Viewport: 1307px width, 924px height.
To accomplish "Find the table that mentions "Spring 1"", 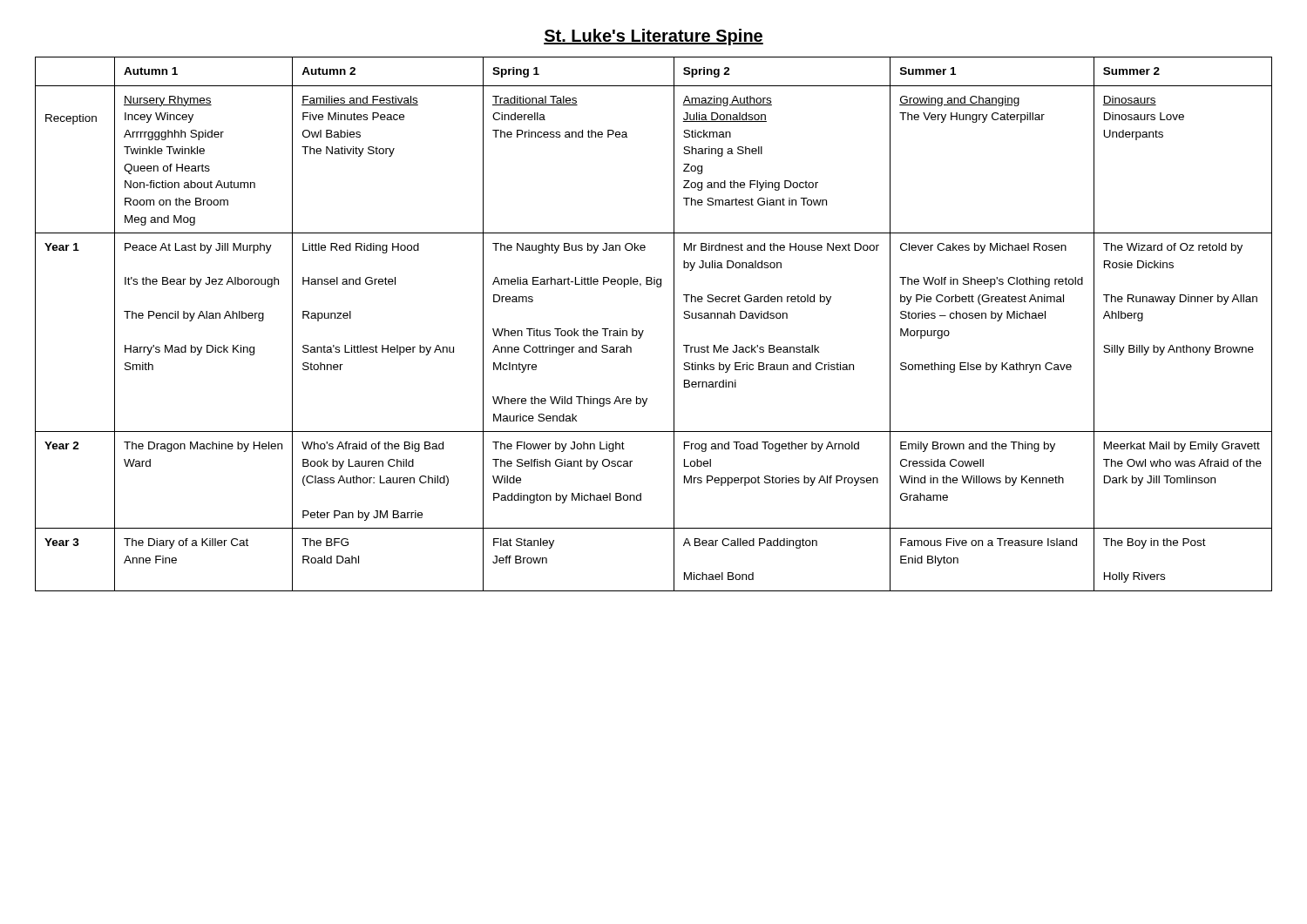I will point(654,477).
